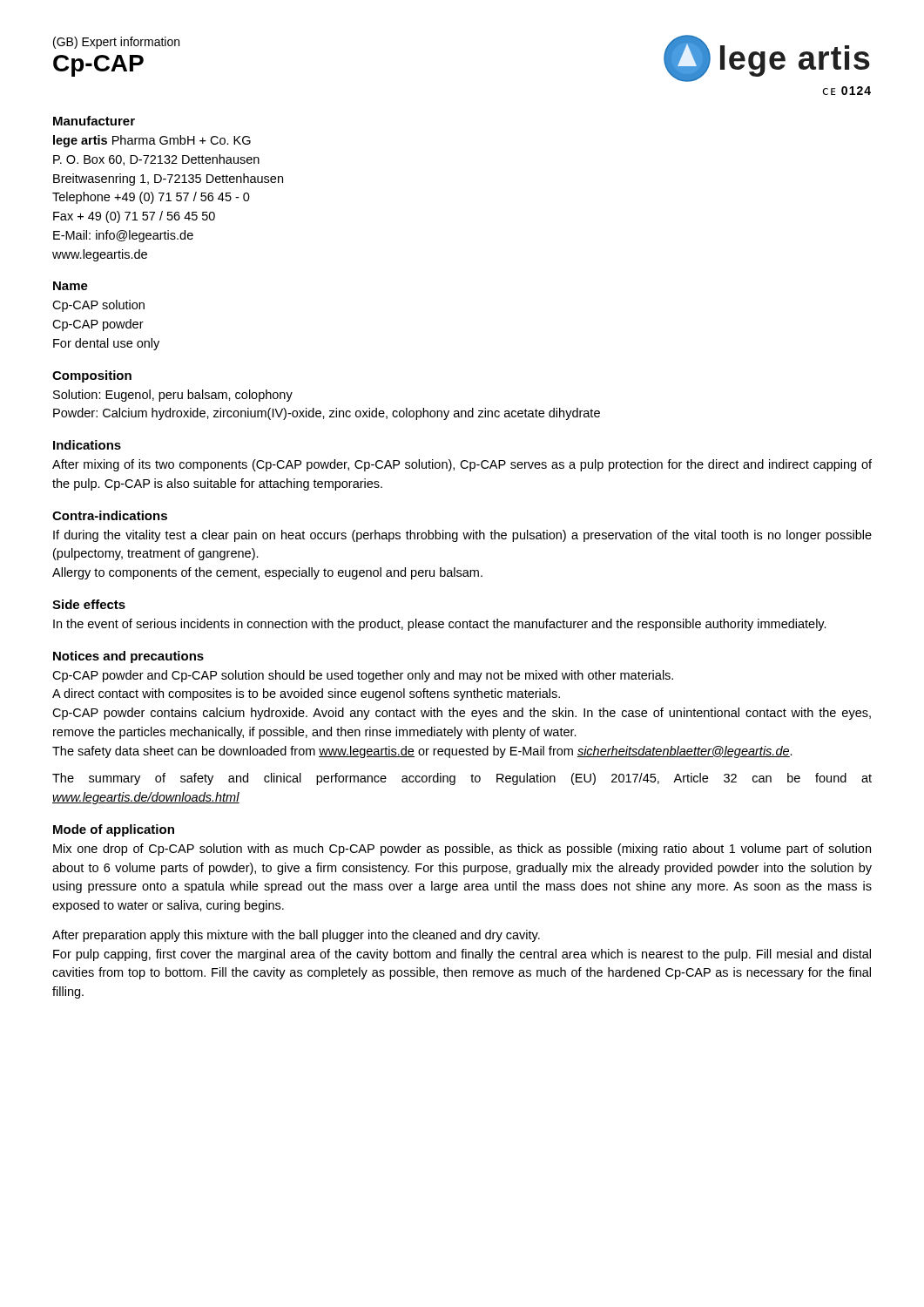Select the section header that says "Side effects"
This screenshot has height=1307, width=924.
click(89, 604)
